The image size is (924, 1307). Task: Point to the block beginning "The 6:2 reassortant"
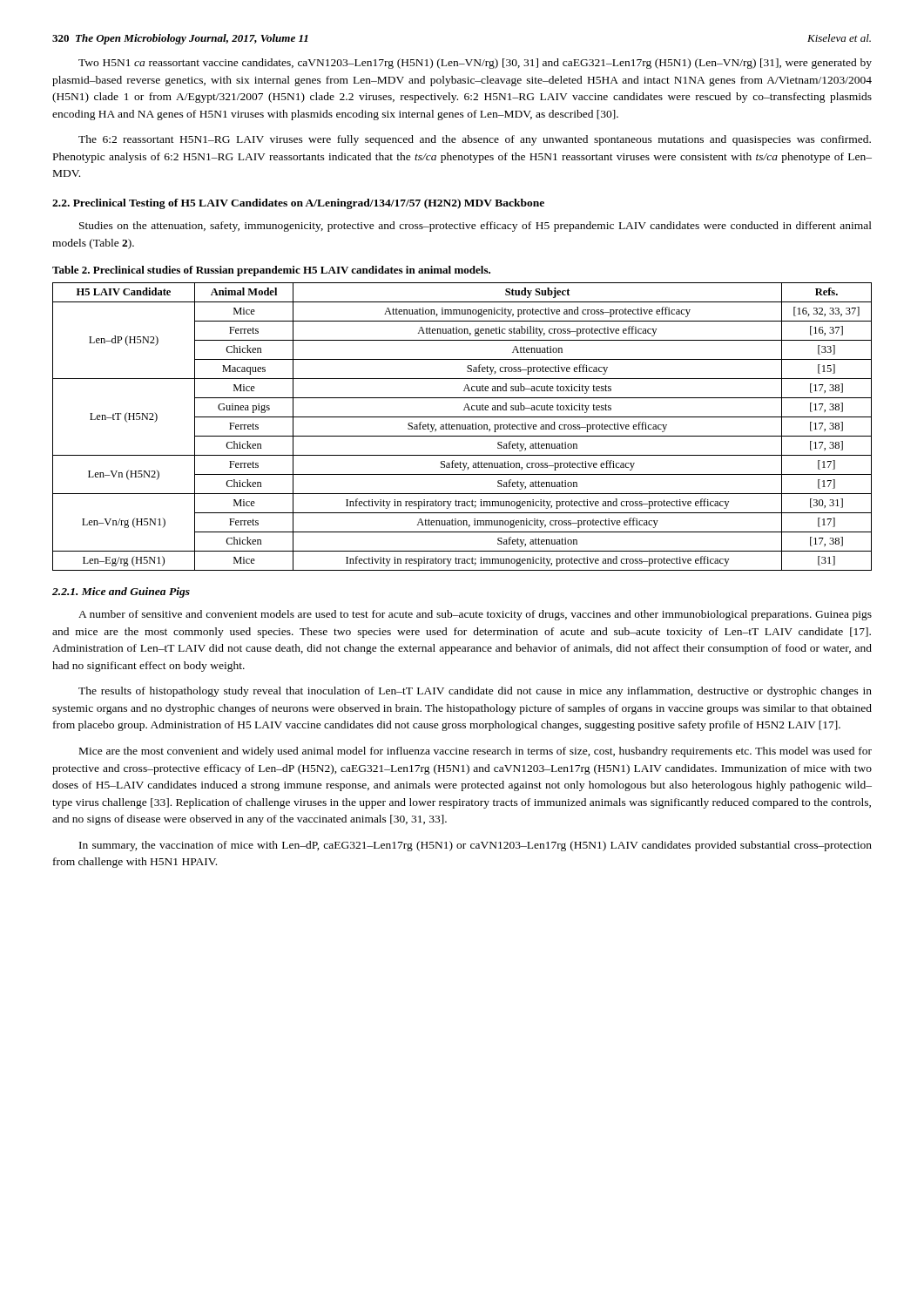click(x=462, y=156)
